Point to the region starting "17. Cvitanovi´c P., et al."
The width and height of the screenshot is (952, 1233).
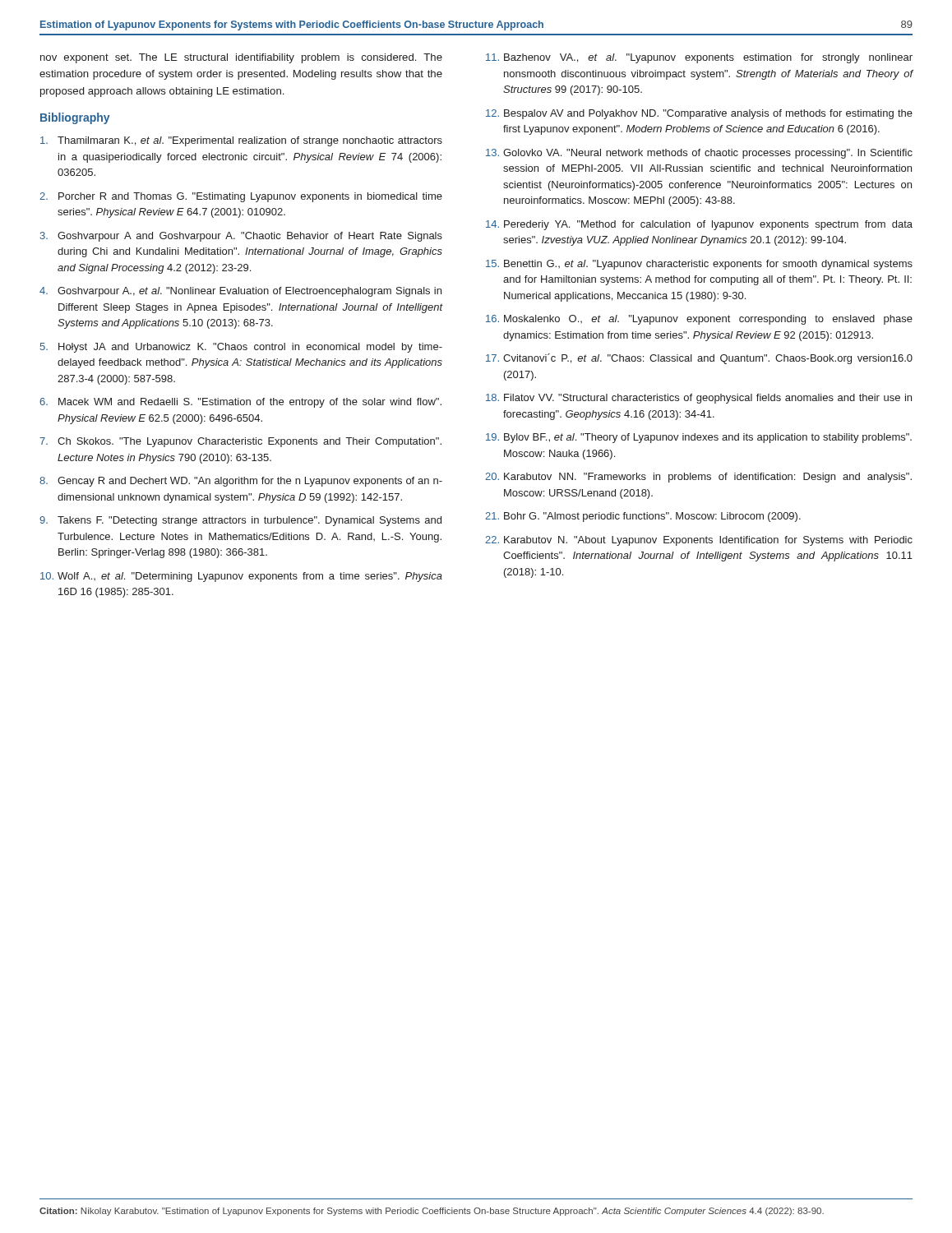(699, 366)
